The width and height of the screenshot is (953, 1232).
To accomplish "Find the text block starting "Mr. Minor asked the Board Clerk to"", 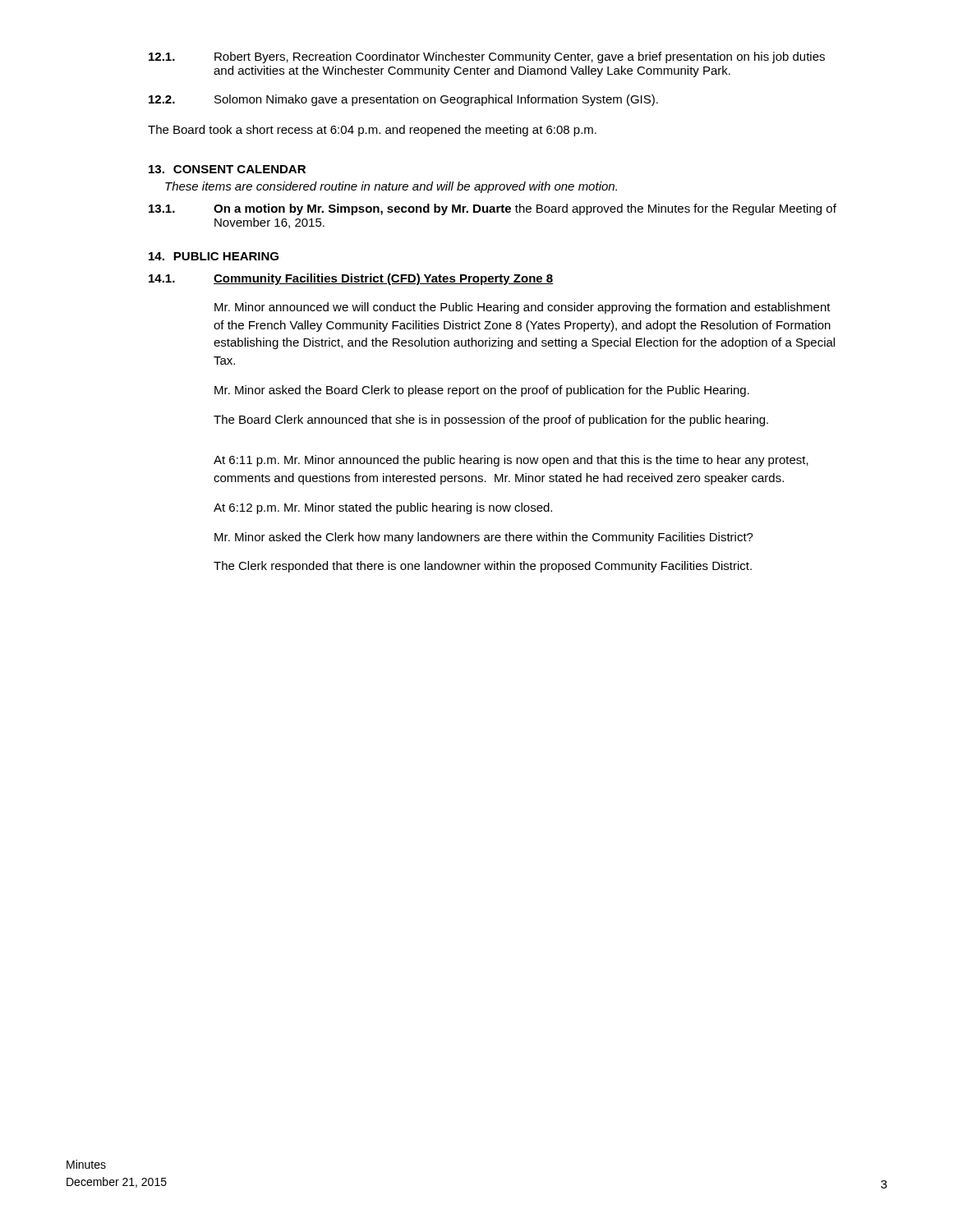I will [x=482, y=389].
